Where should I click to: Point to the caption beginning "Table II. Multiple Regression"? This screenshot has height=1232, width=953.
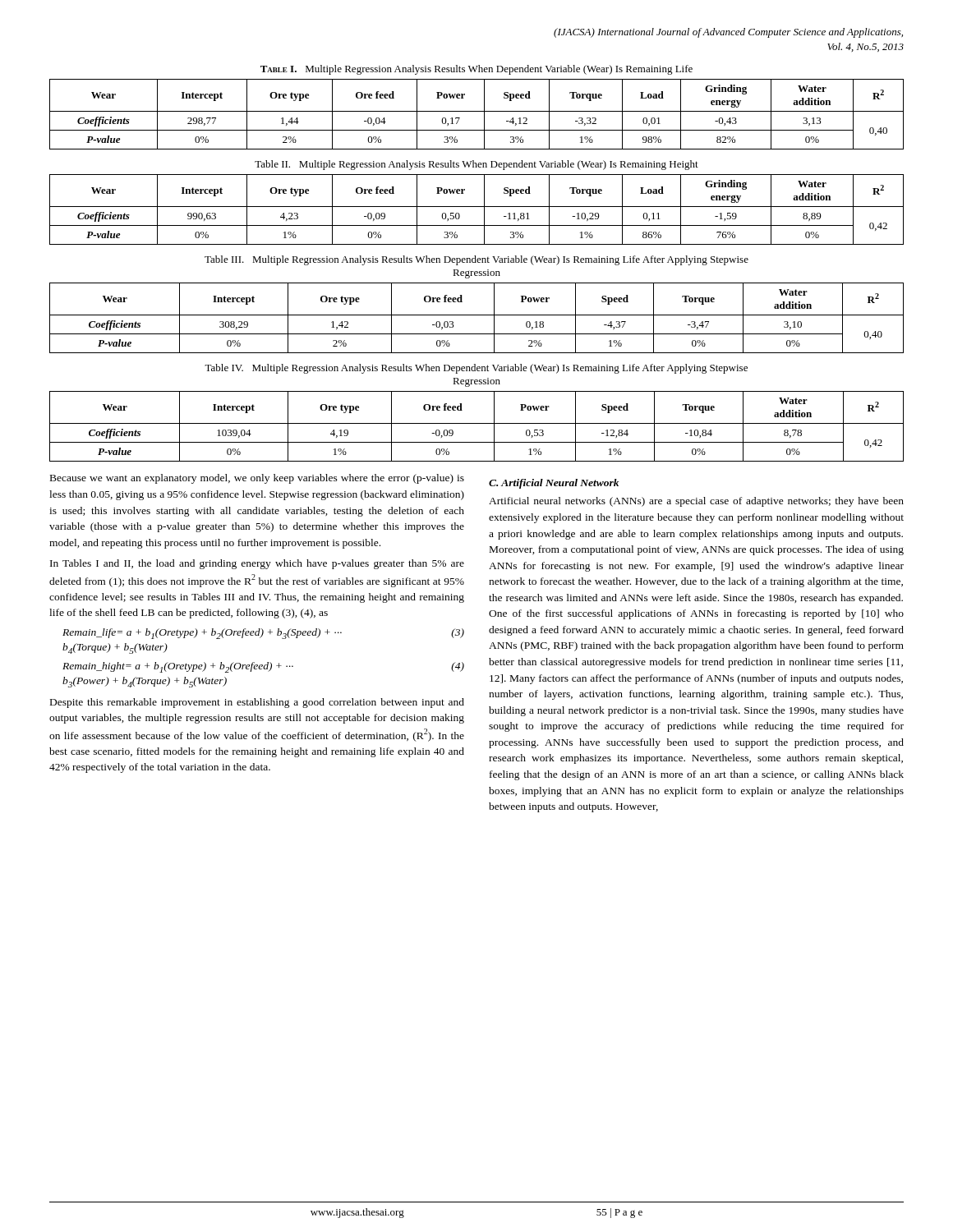point(476,164)
